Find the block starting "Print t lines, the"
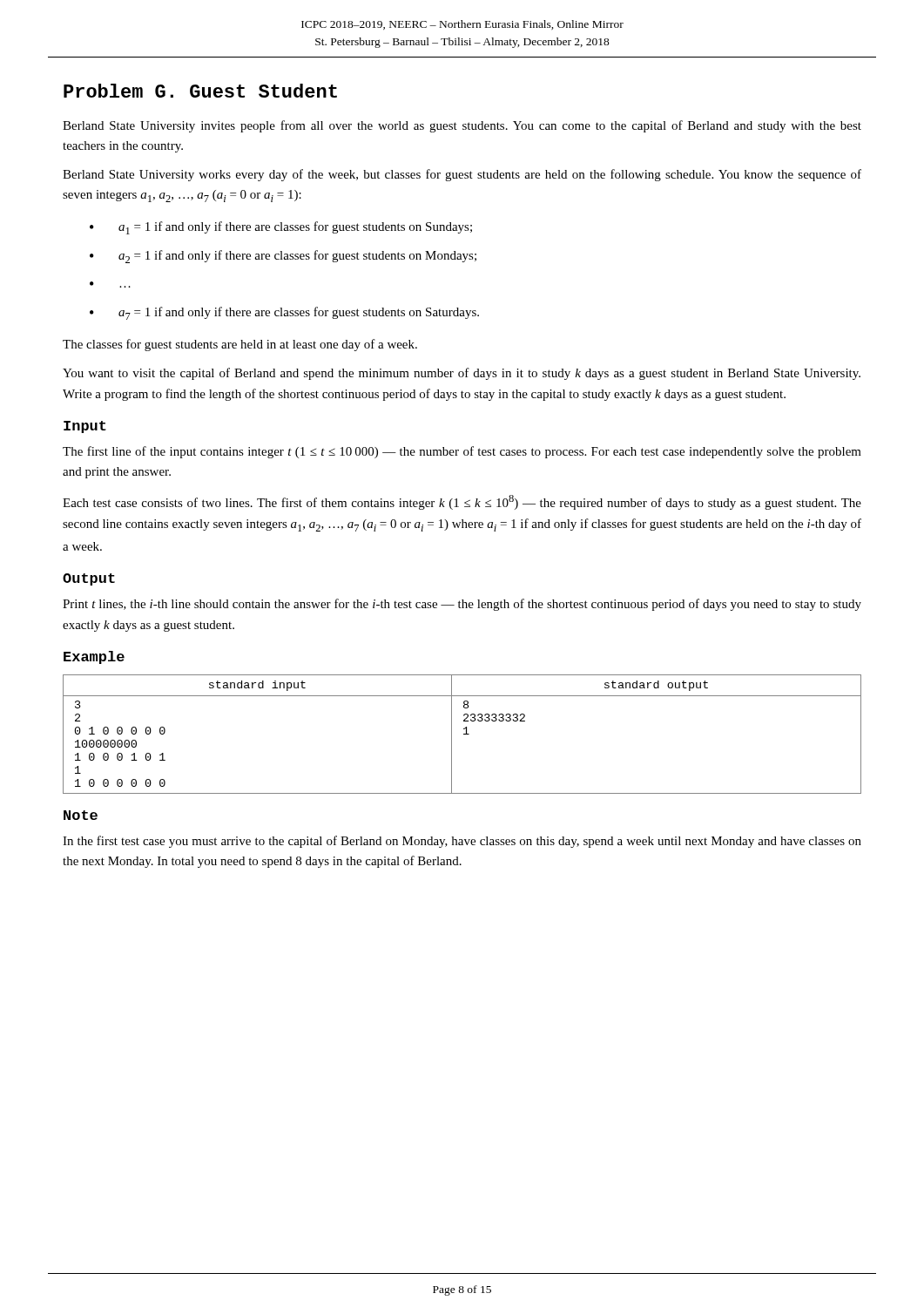The image size is (924, 1307). point(462,614)
